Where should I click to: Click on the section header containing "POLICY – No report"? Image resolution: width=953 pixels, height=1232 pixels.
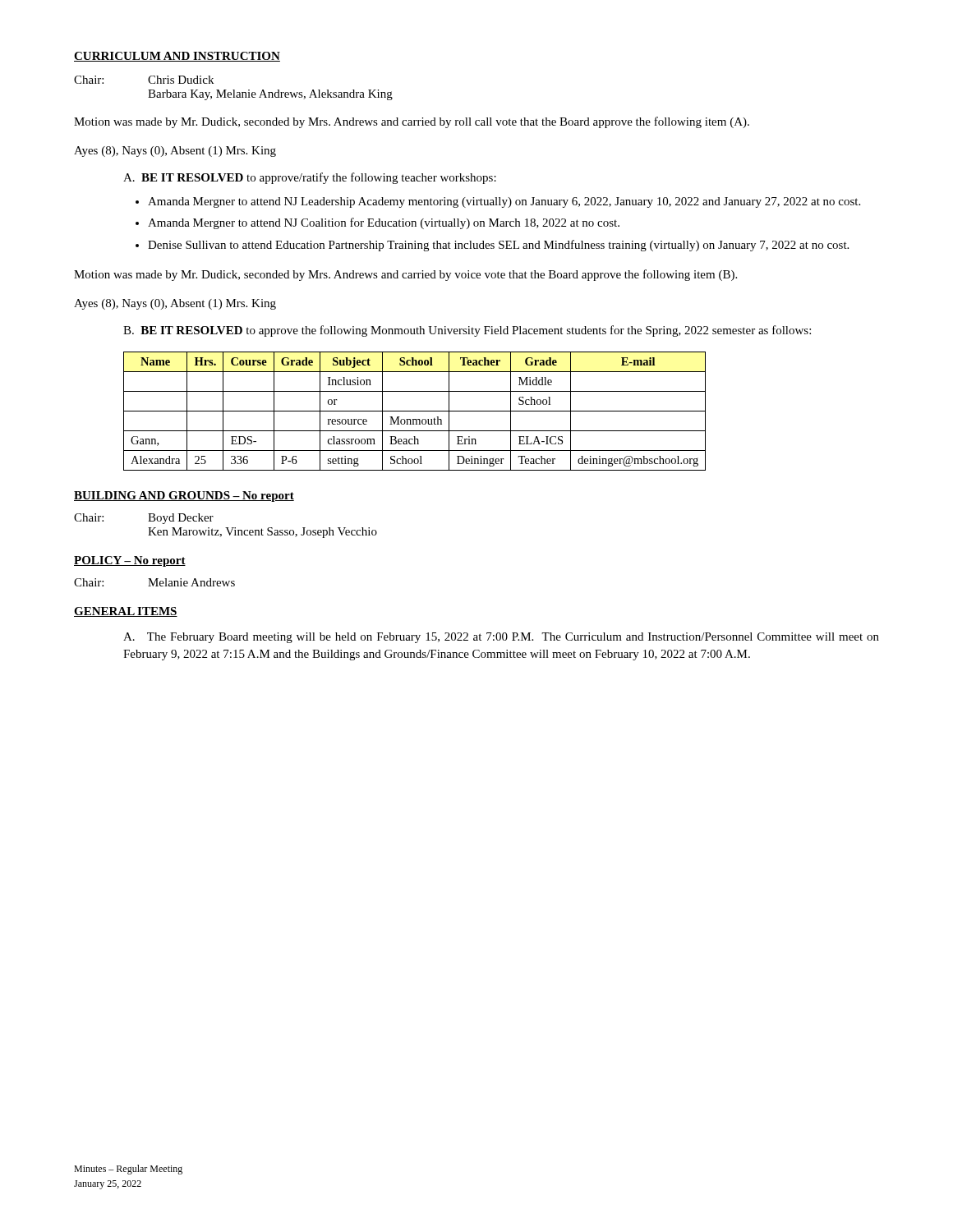pyautogui.click(x=130, y=560)
